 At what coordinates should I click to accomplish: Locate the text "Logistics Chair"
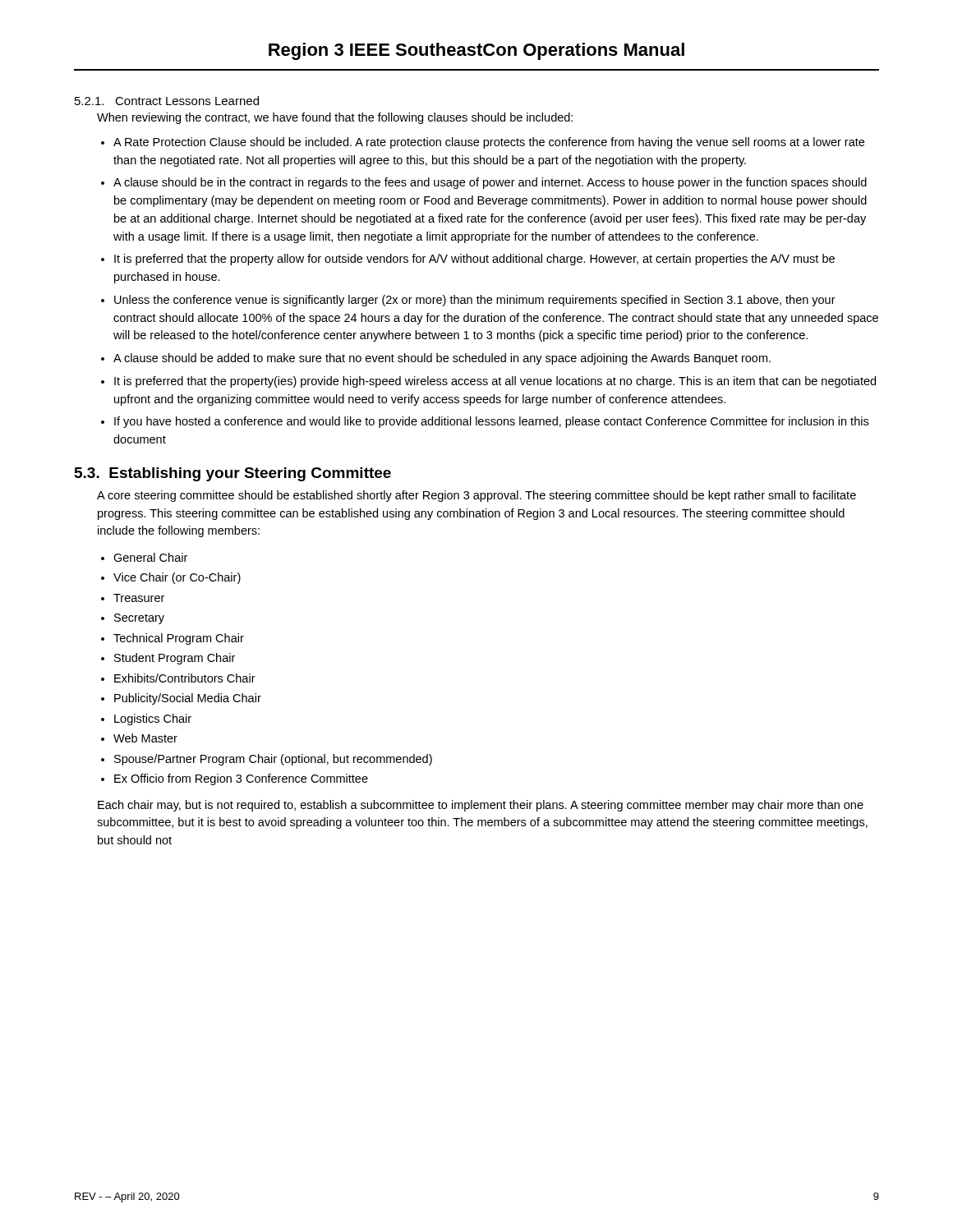click(152, 718)
